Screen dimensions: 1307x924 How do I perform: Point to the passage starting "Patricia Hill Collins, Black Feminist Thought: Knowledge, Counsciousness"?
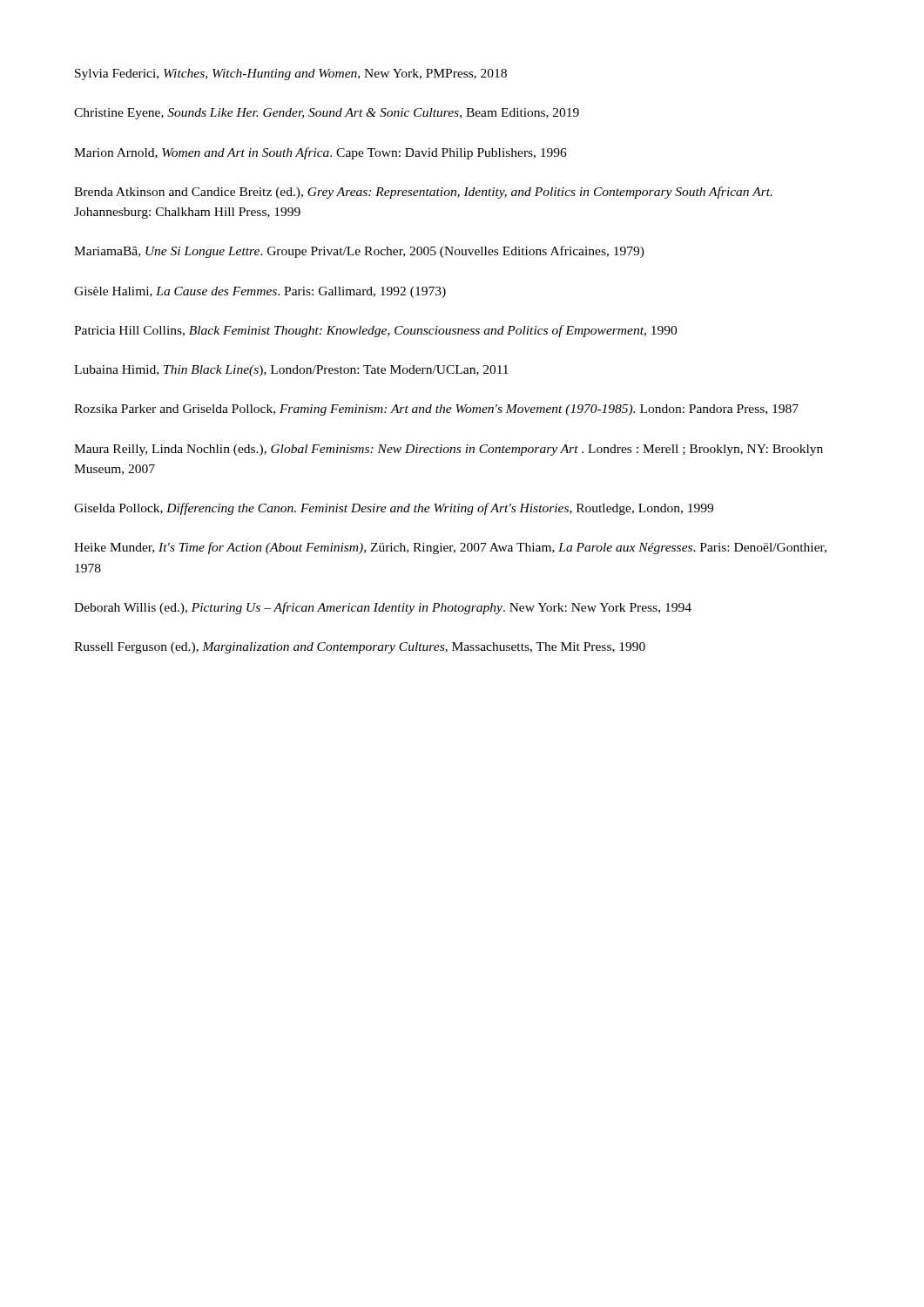click(376, 330)
